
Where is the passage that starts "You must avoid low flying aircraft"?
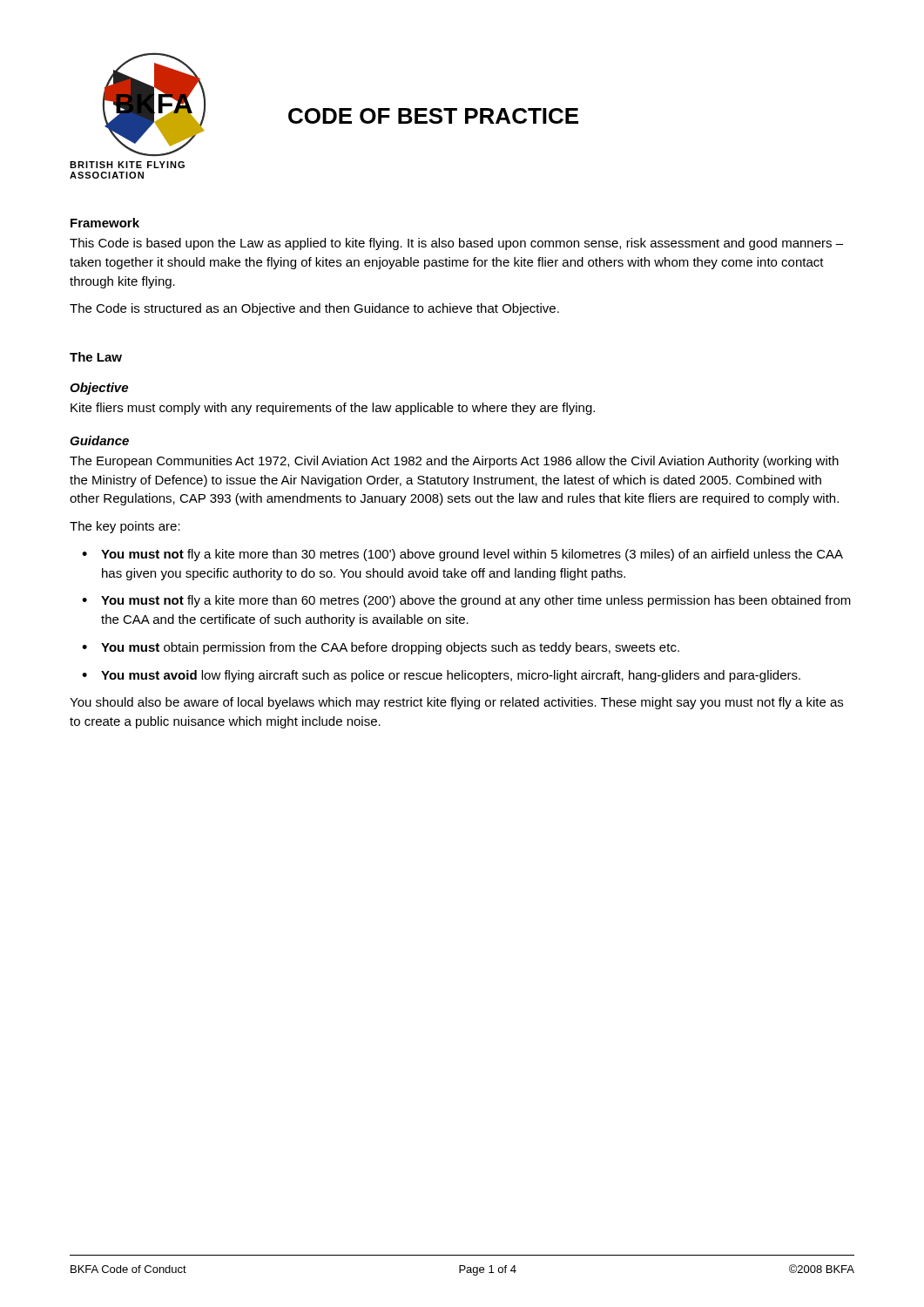(451, 675)
